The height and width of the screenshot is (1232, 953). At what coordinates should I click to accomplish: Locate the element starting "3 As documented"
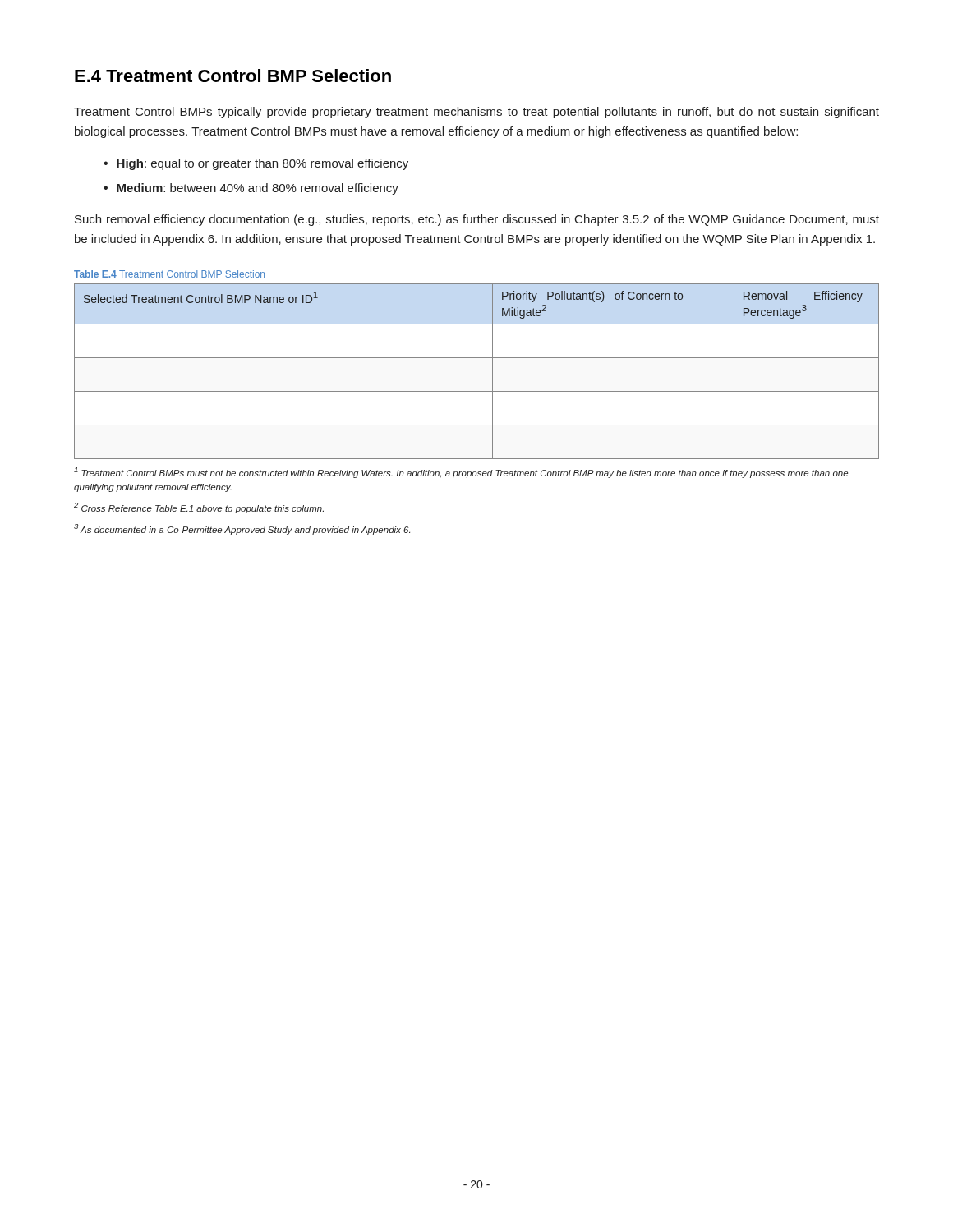click(243, 528)
